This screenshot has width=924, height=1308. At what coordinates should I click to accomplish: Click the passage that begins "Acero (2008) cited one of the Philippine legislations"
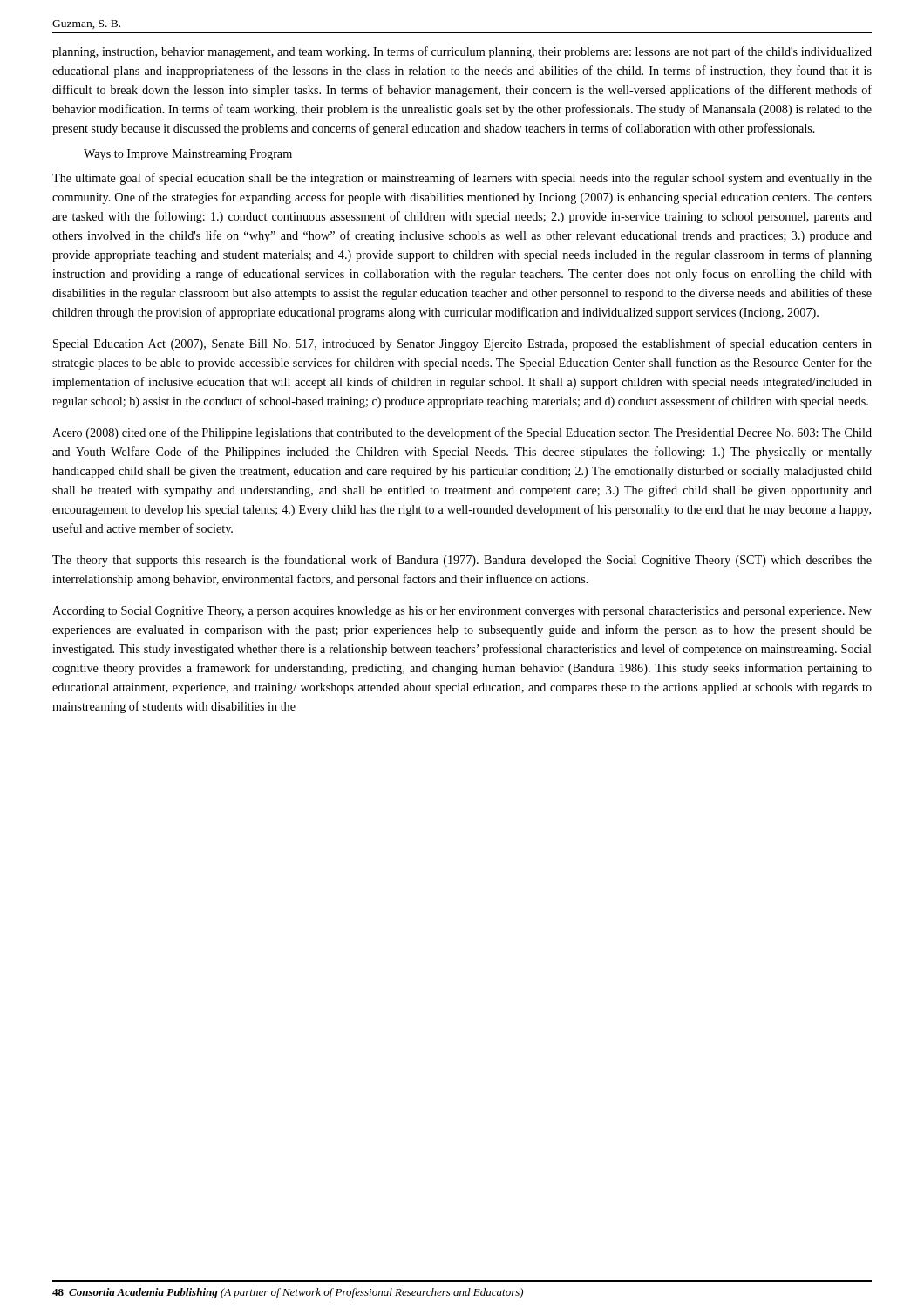click(x=462, y=480)
